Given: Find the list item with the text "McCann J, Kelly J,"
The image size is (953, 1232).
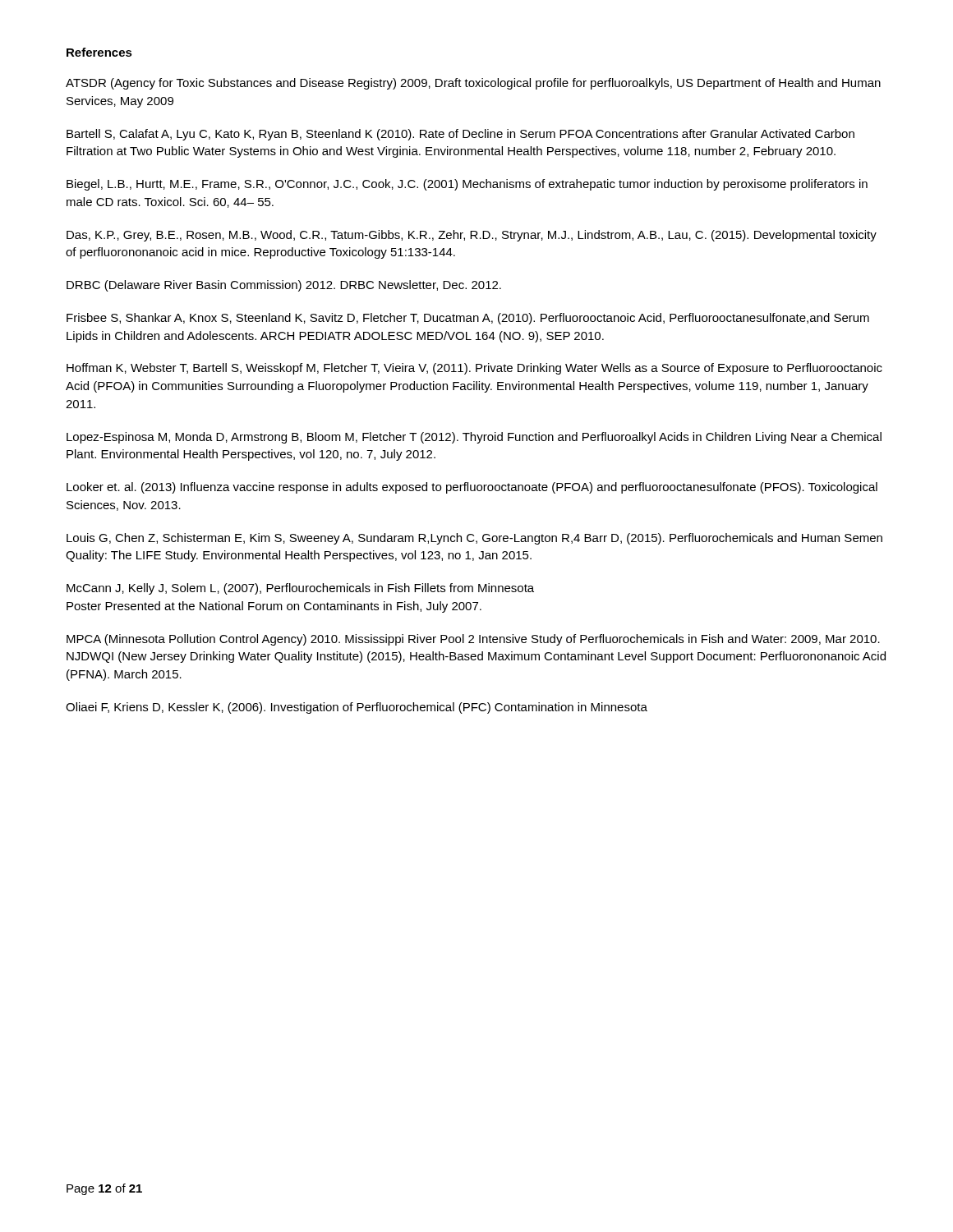Looking at the screenshot, I should click(300, 597).
